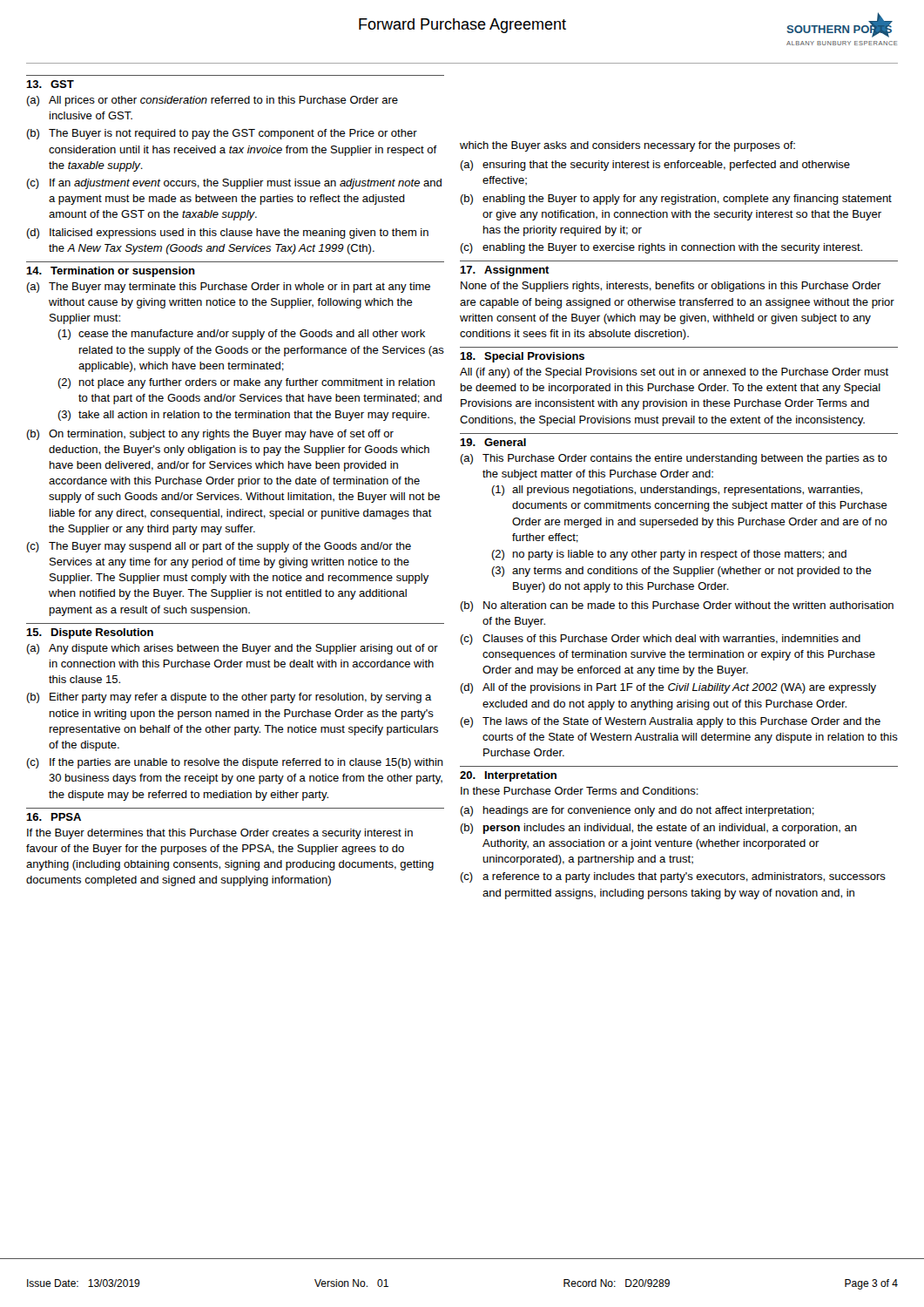This screenshot has width=924, height=1307.
Task: Point to the block starting "(a) headings are for convenience only and do"
Action: [x=679, y=810]
